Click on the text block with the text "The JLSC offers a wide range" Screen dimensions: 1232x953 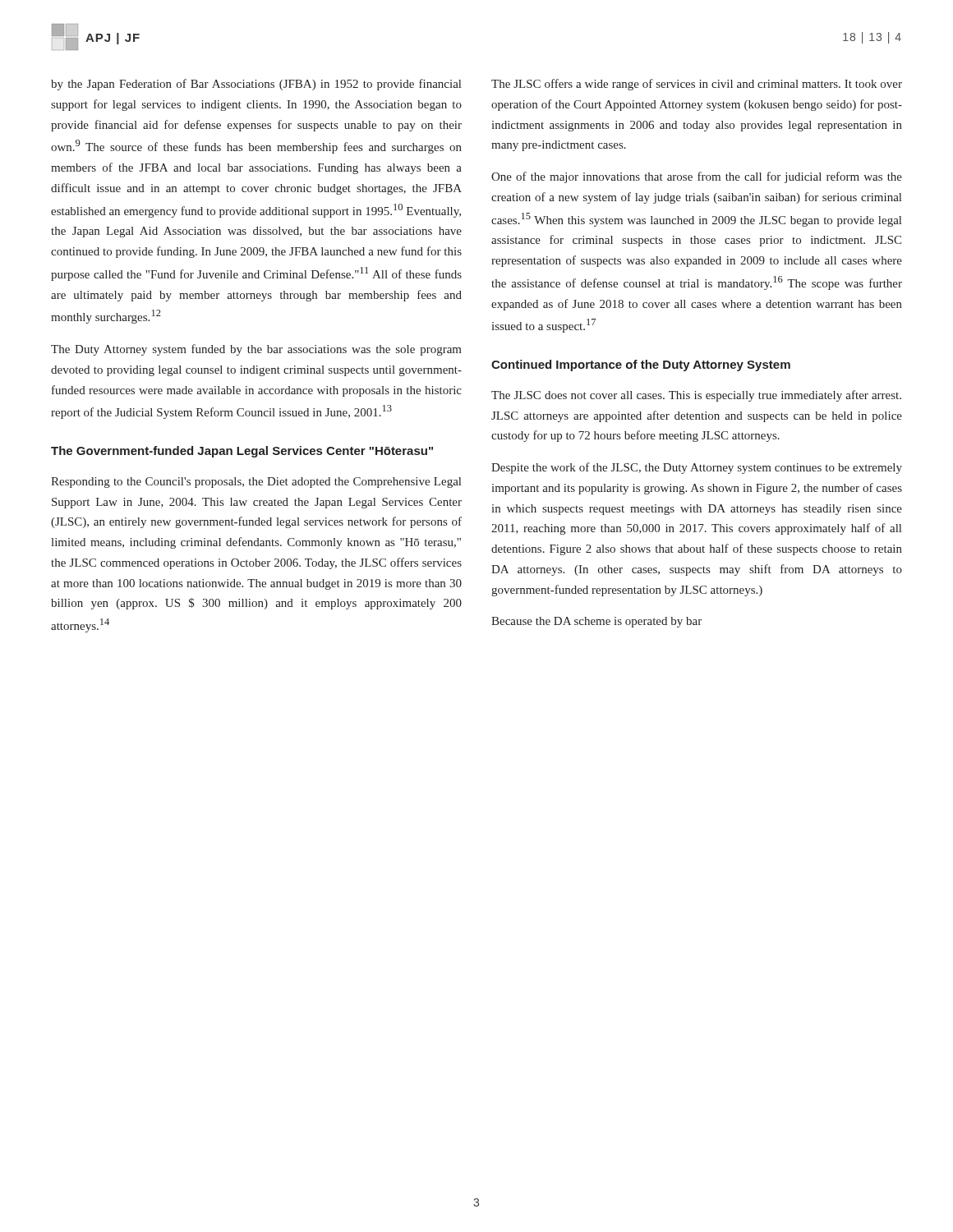(697, 115)
